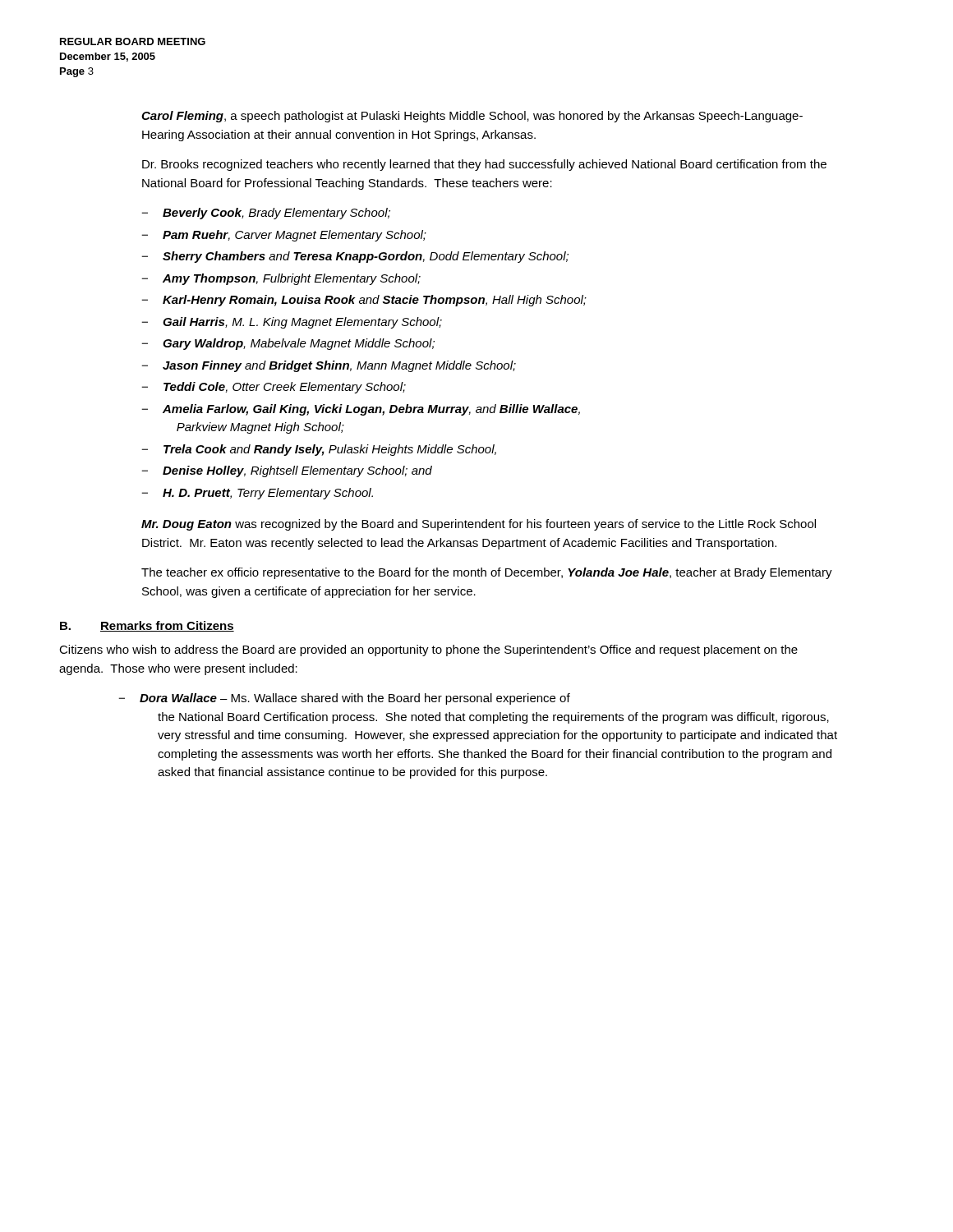Find the text starting "− Denise Holley, Rightsell Elementary School;"
The width and height of the screenshot is (953, 1232).
[x=287, y=471]
